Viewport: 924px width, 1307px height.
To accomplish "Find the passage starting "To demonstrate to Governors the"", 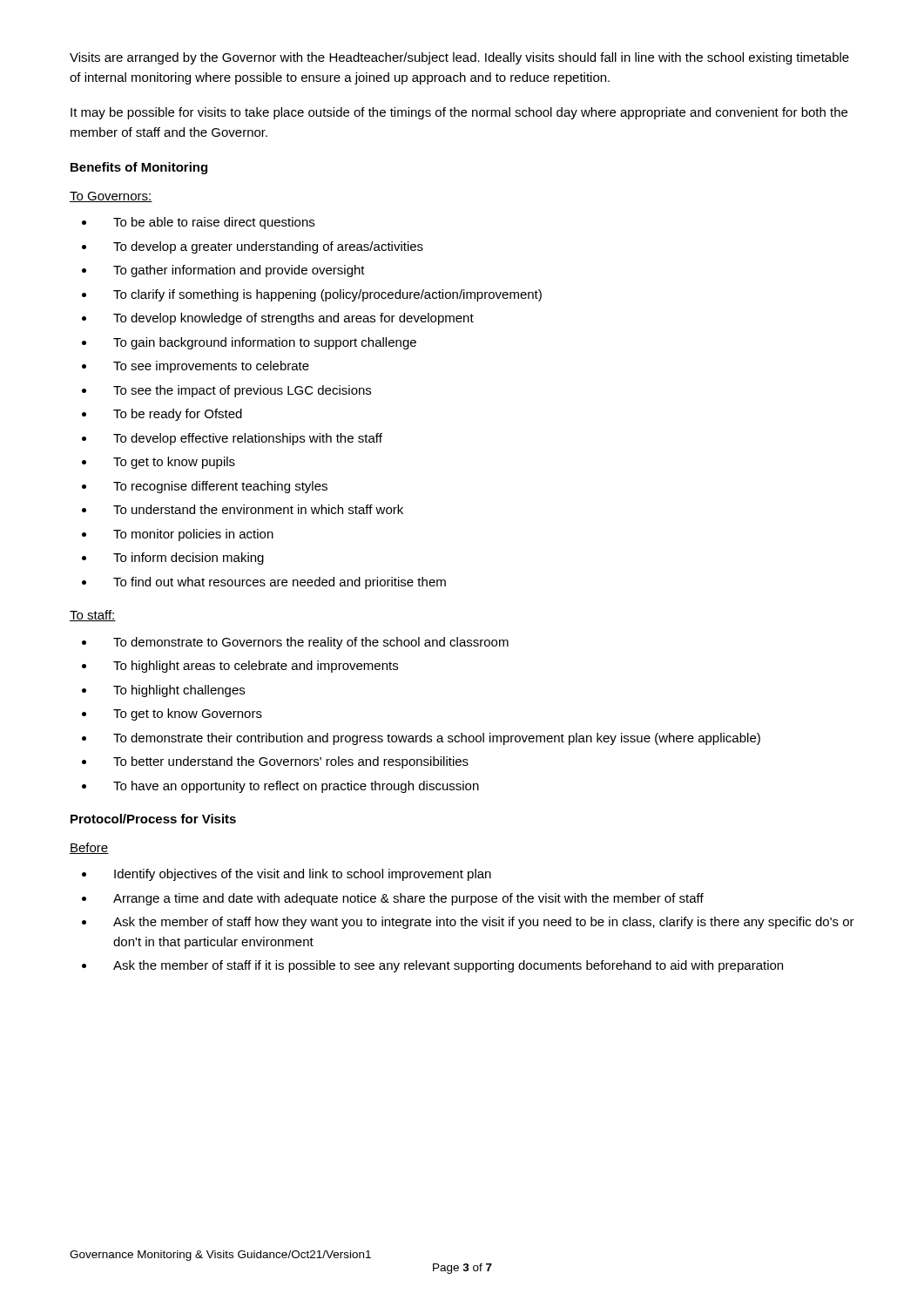I will (x=311, y=641).
